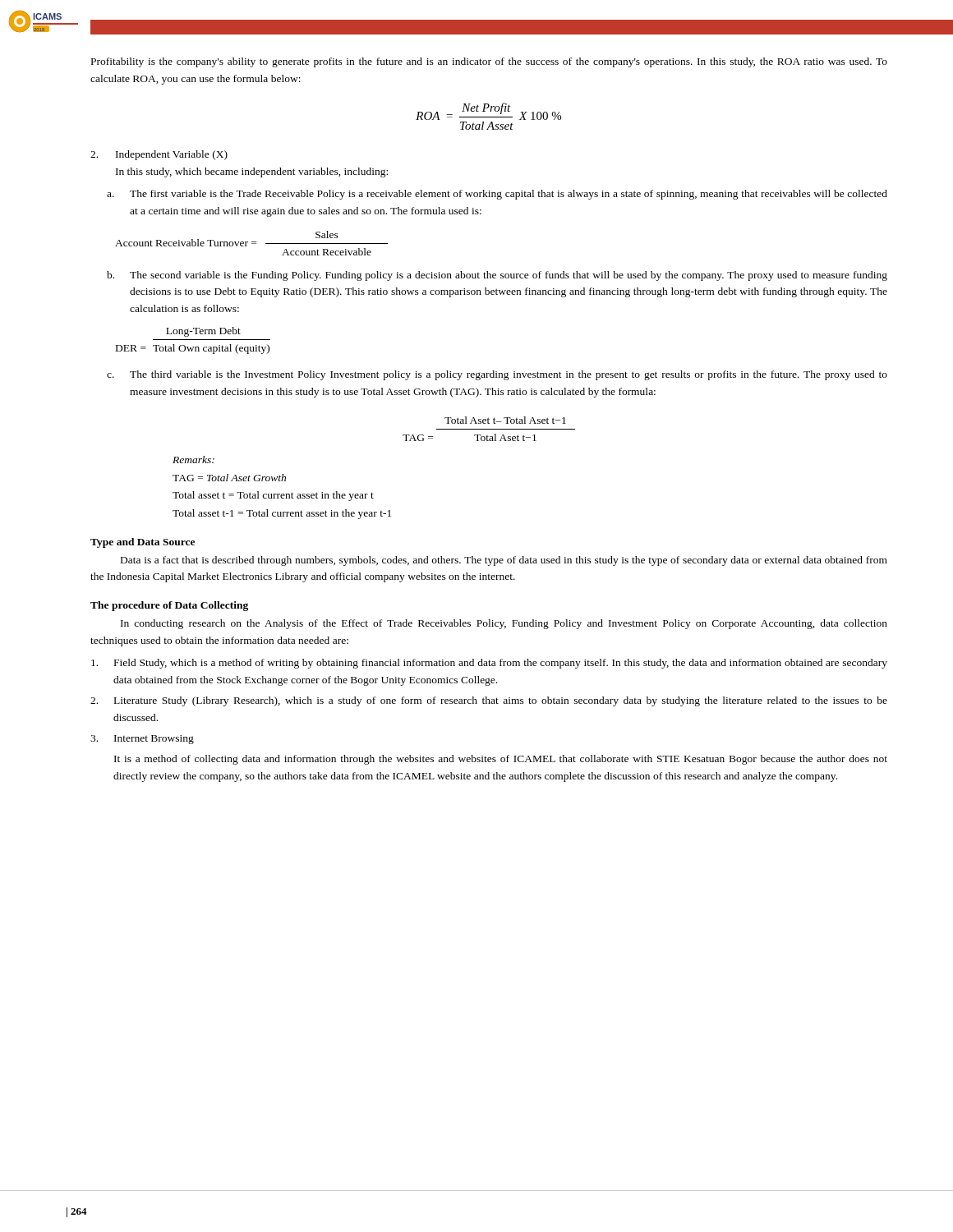953x1232 pixels.
Task: Find the list item with the text "c. The third variable is the Investment Policy"
Action: click(497, 384)
